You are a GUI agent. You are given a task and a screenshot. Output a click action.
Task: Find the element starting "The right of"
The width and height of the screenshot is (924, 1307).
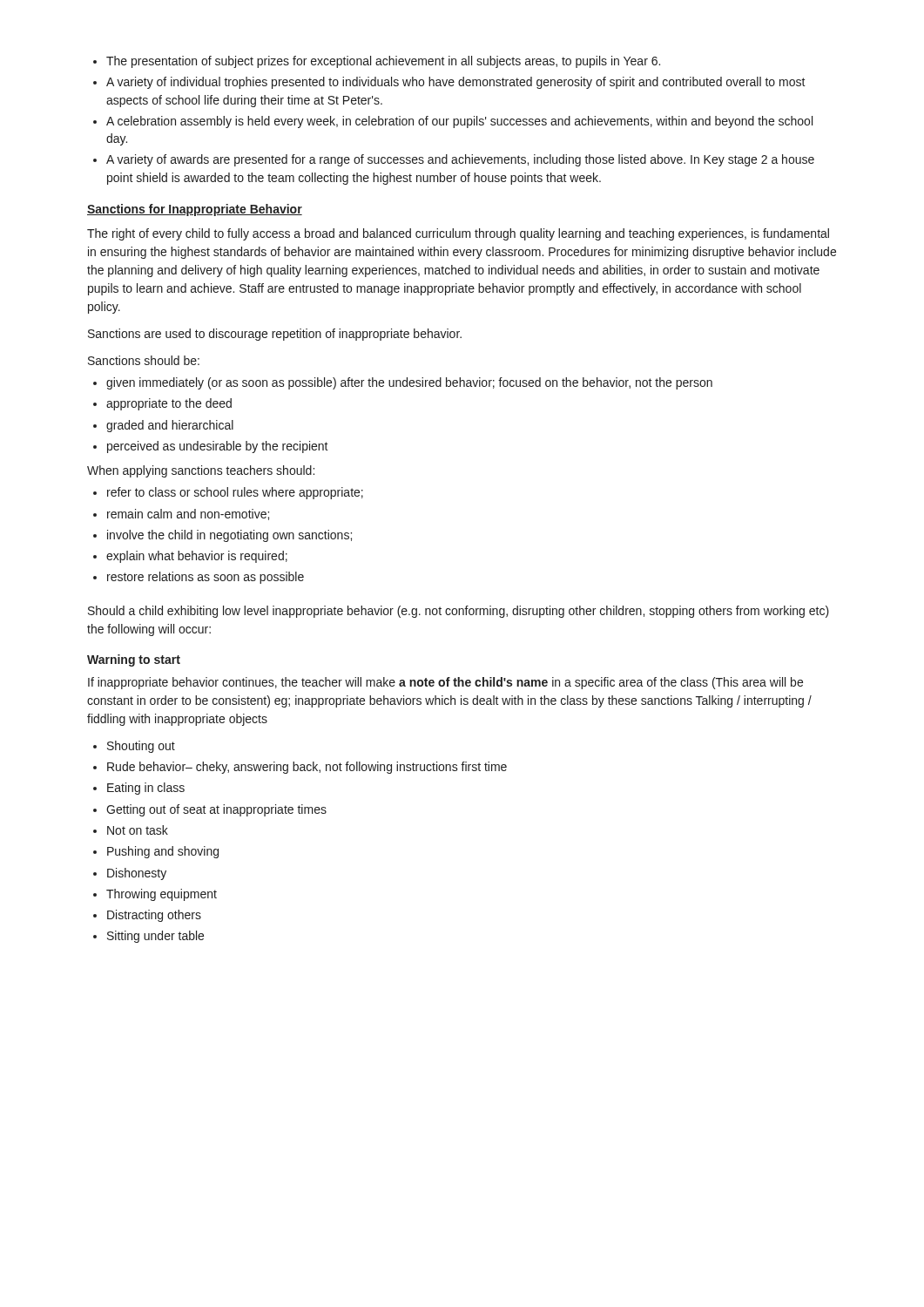(462, 270)
